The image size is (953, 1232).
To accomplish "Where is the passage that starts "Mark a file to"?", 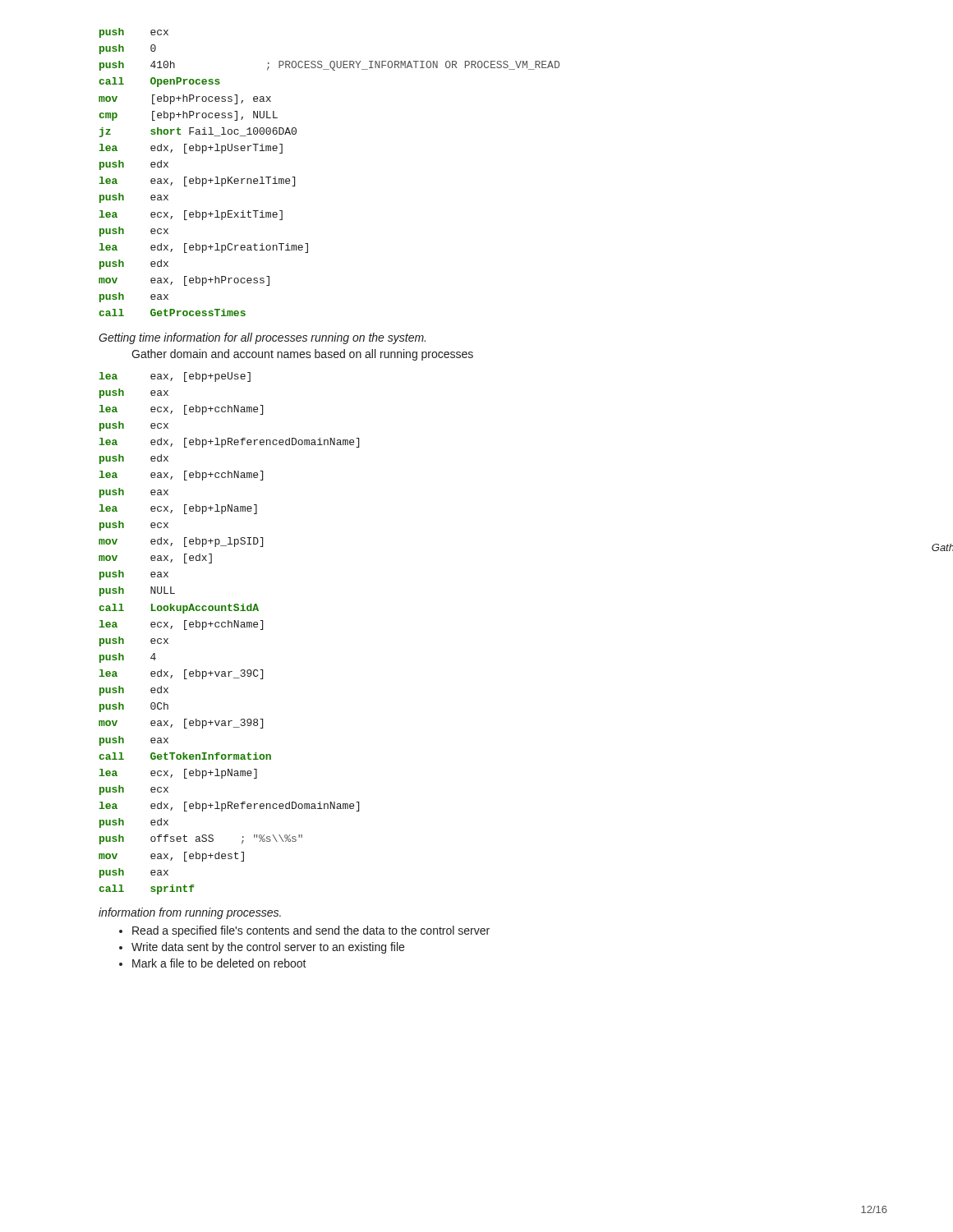I will coord(219,963).
